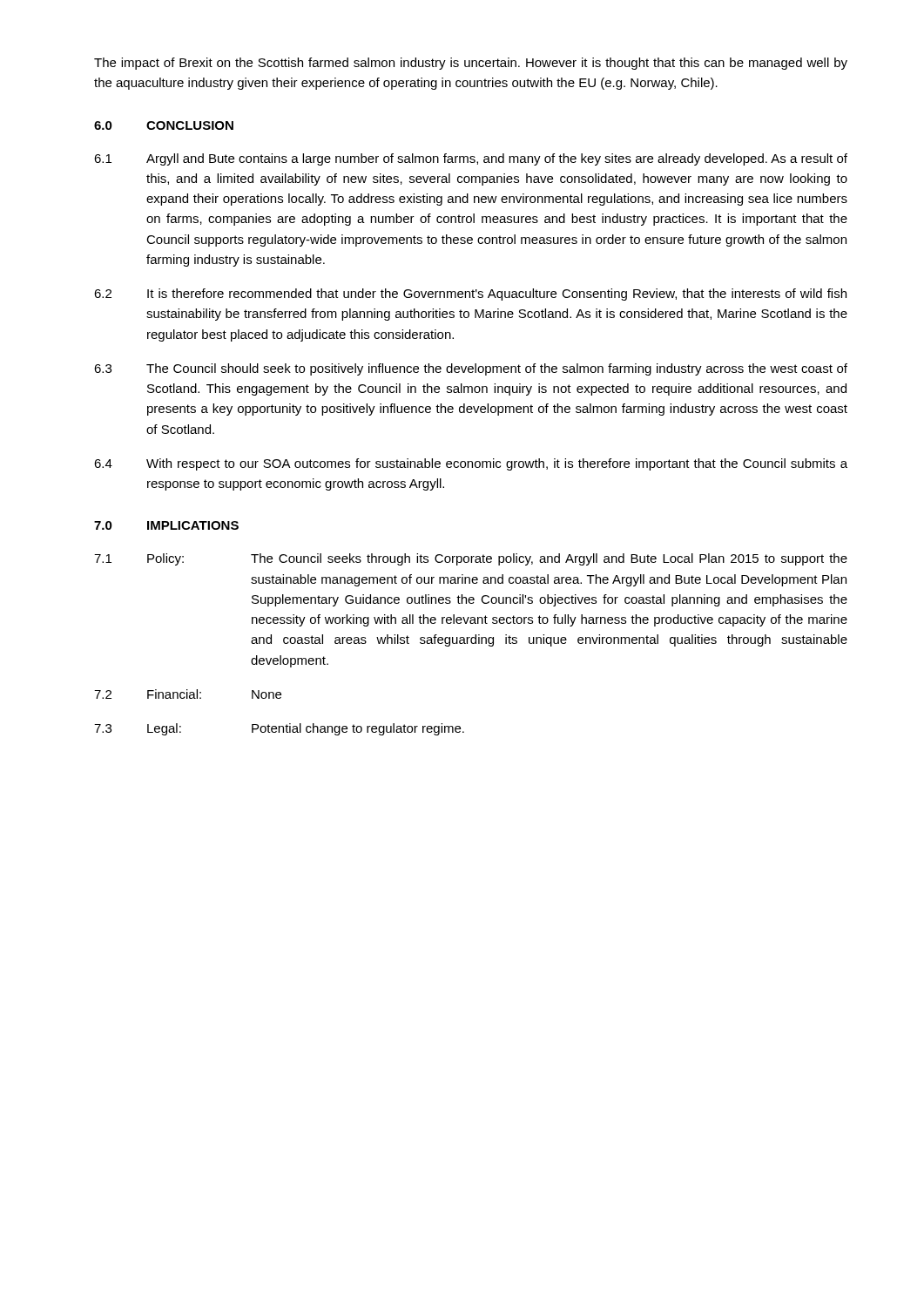Locate the passage starting "6.3 The Council should"
Screen dimensions: 1307x924
(471, 398)
